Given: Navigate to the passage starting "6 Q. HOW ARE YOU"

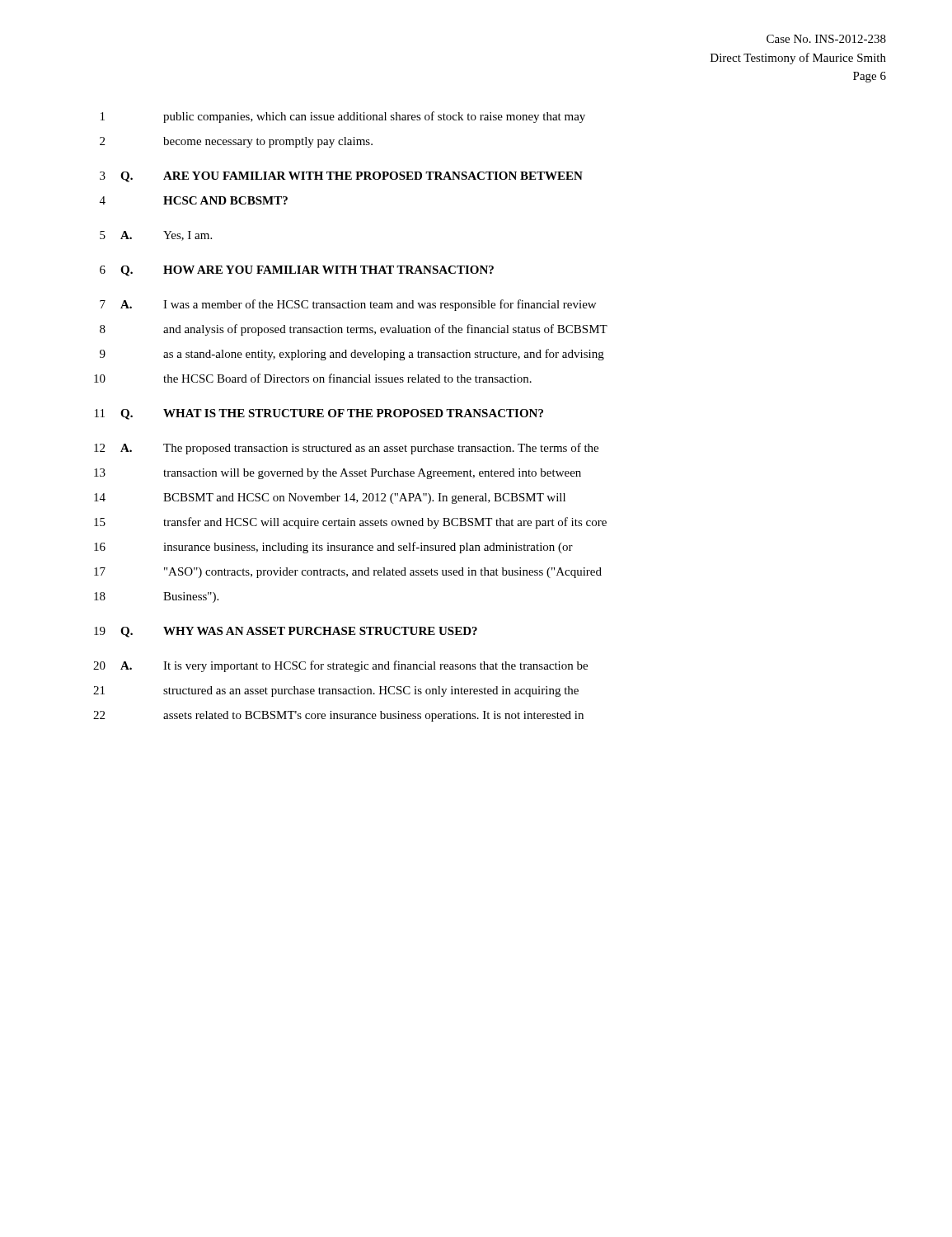Looking at the screenshot, I should coord(476,270).
